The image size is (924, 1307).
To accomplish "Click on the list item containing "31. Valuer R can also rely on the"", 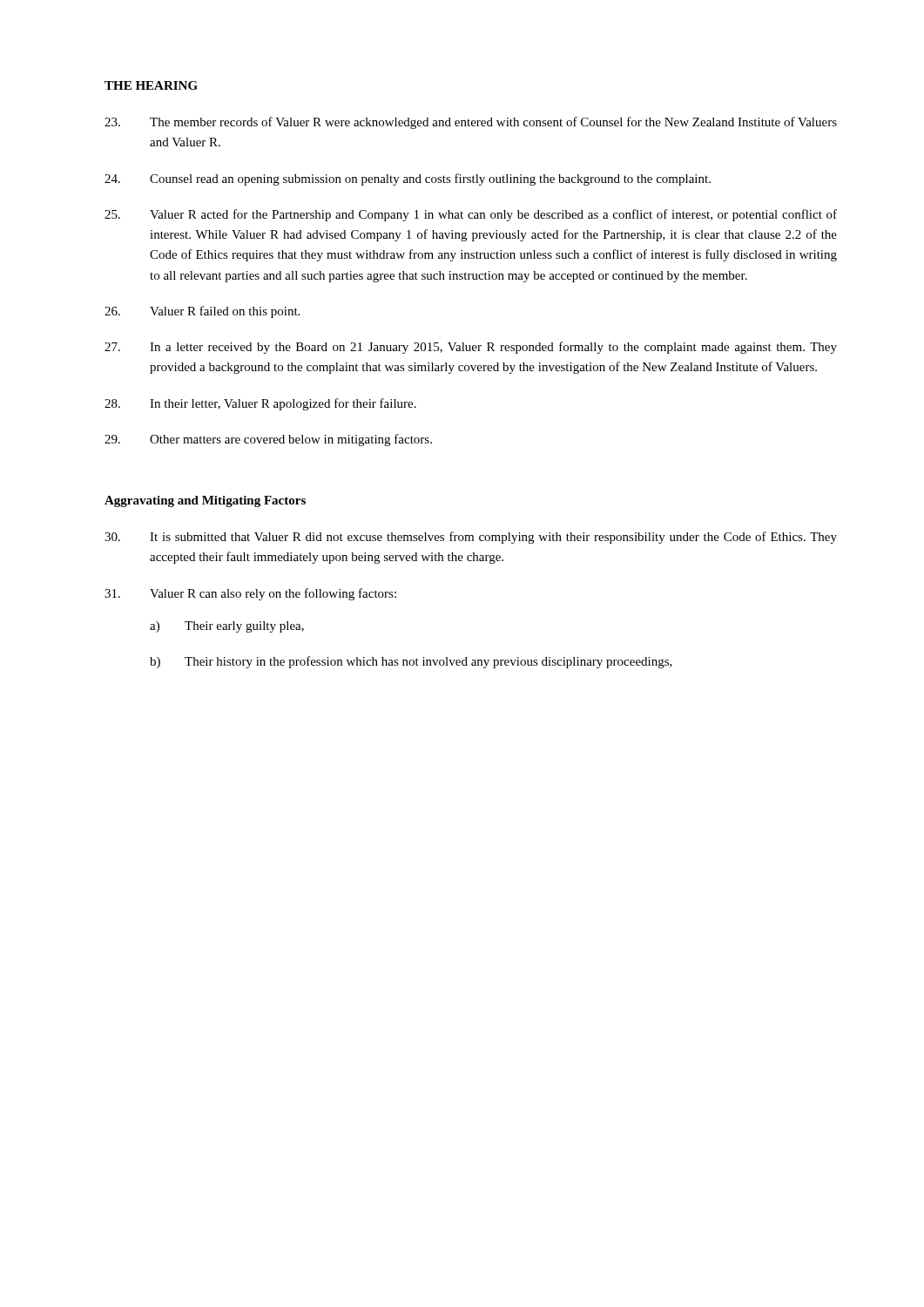I will [250, 594].
